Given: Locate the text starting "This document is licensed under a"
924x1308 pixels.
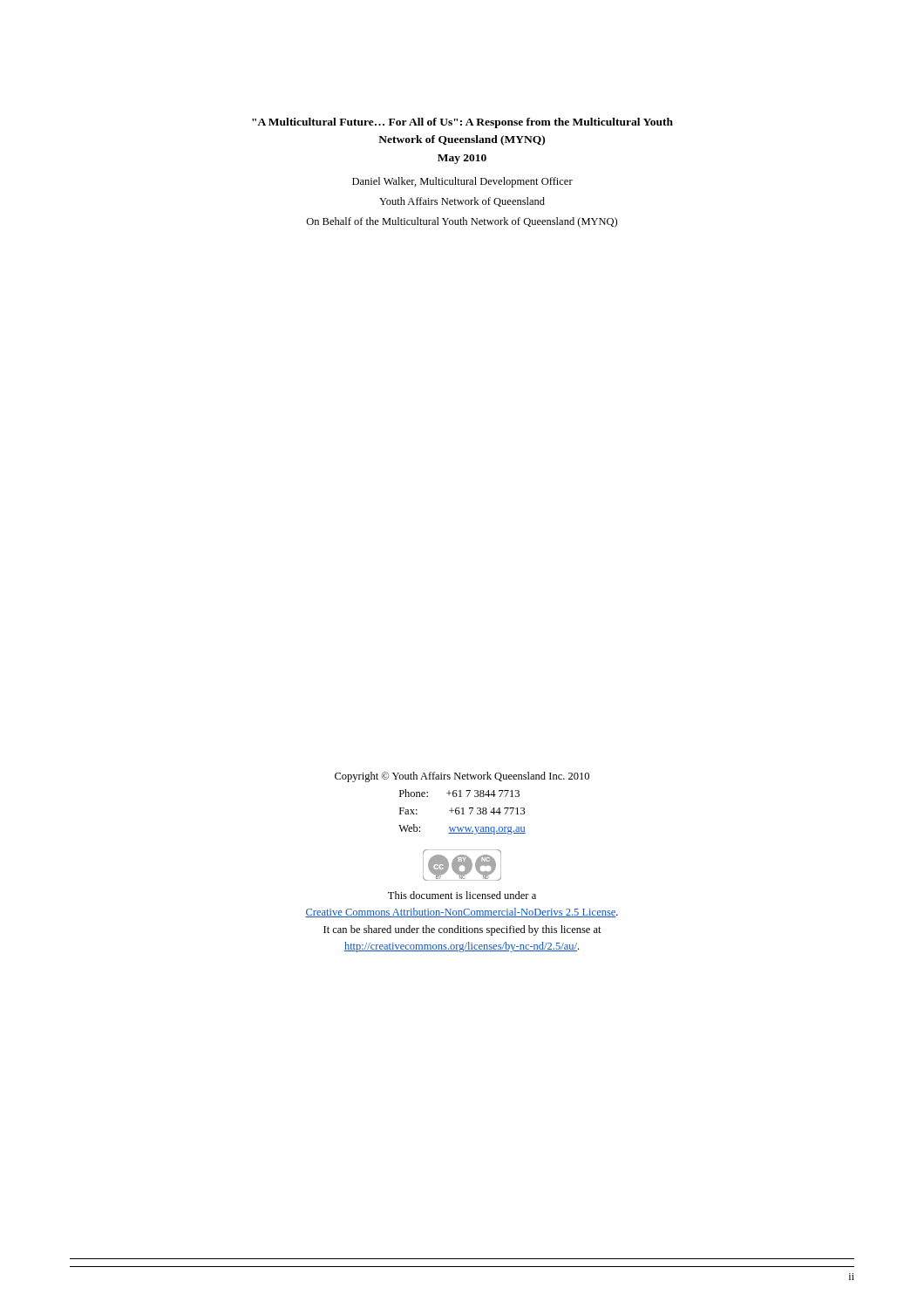Looking at the screenshot, I should click(462, 921).
